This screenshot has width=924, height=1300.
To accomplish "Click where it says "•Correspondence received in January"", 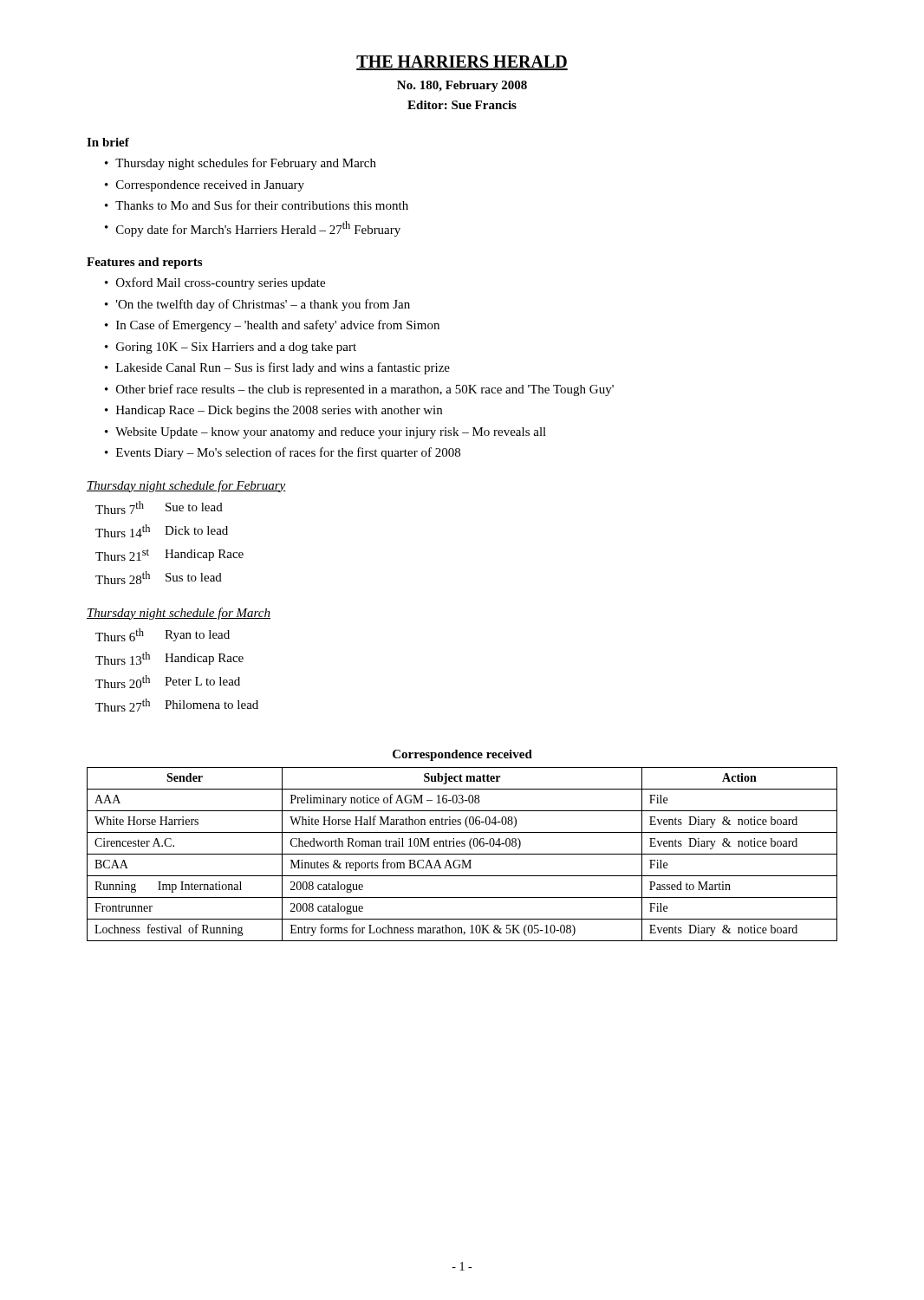I will click(x=204, y=184).
